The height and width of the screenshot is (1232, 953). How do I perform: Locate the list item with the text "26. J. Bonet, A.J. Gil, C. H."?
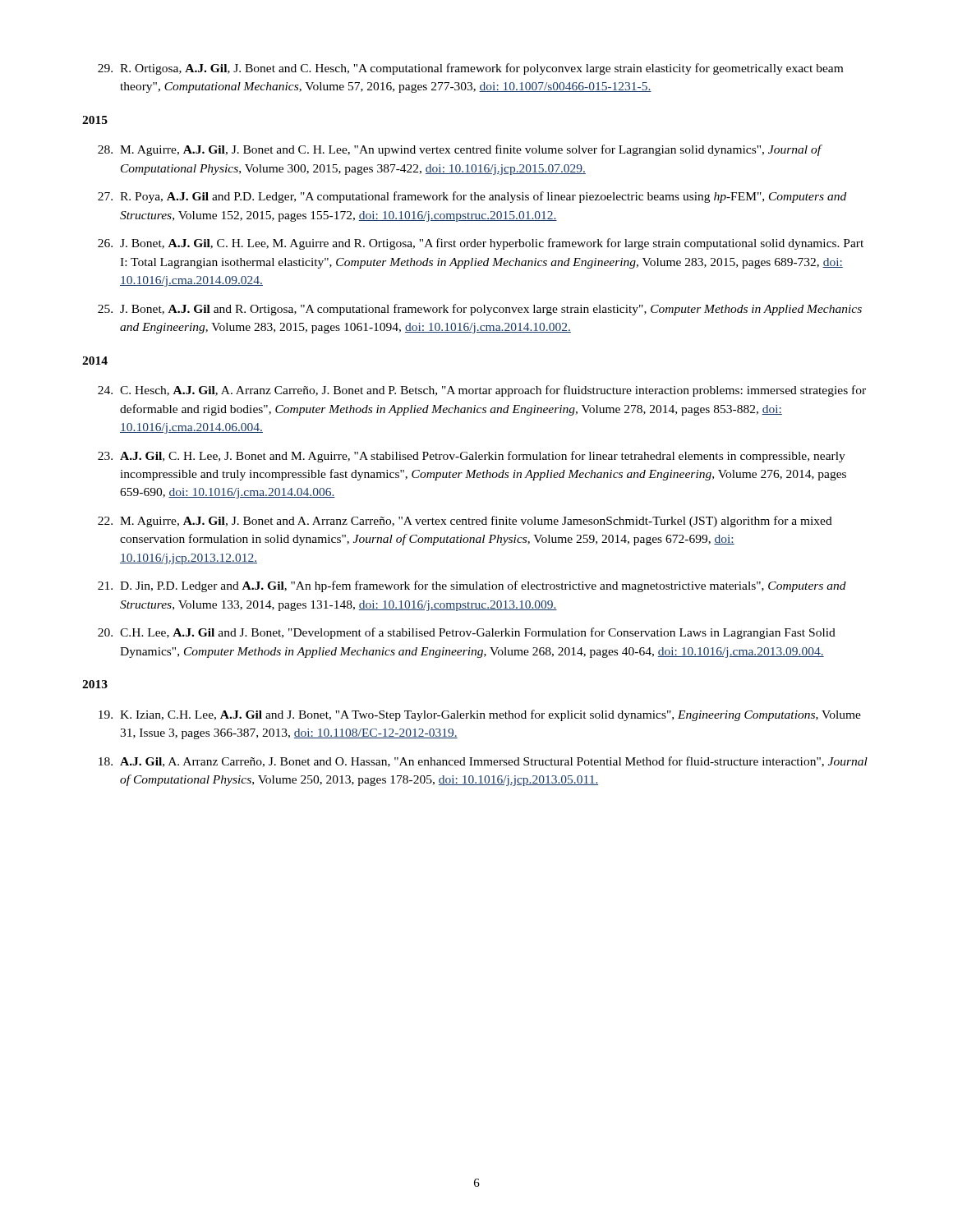(476, 262)
